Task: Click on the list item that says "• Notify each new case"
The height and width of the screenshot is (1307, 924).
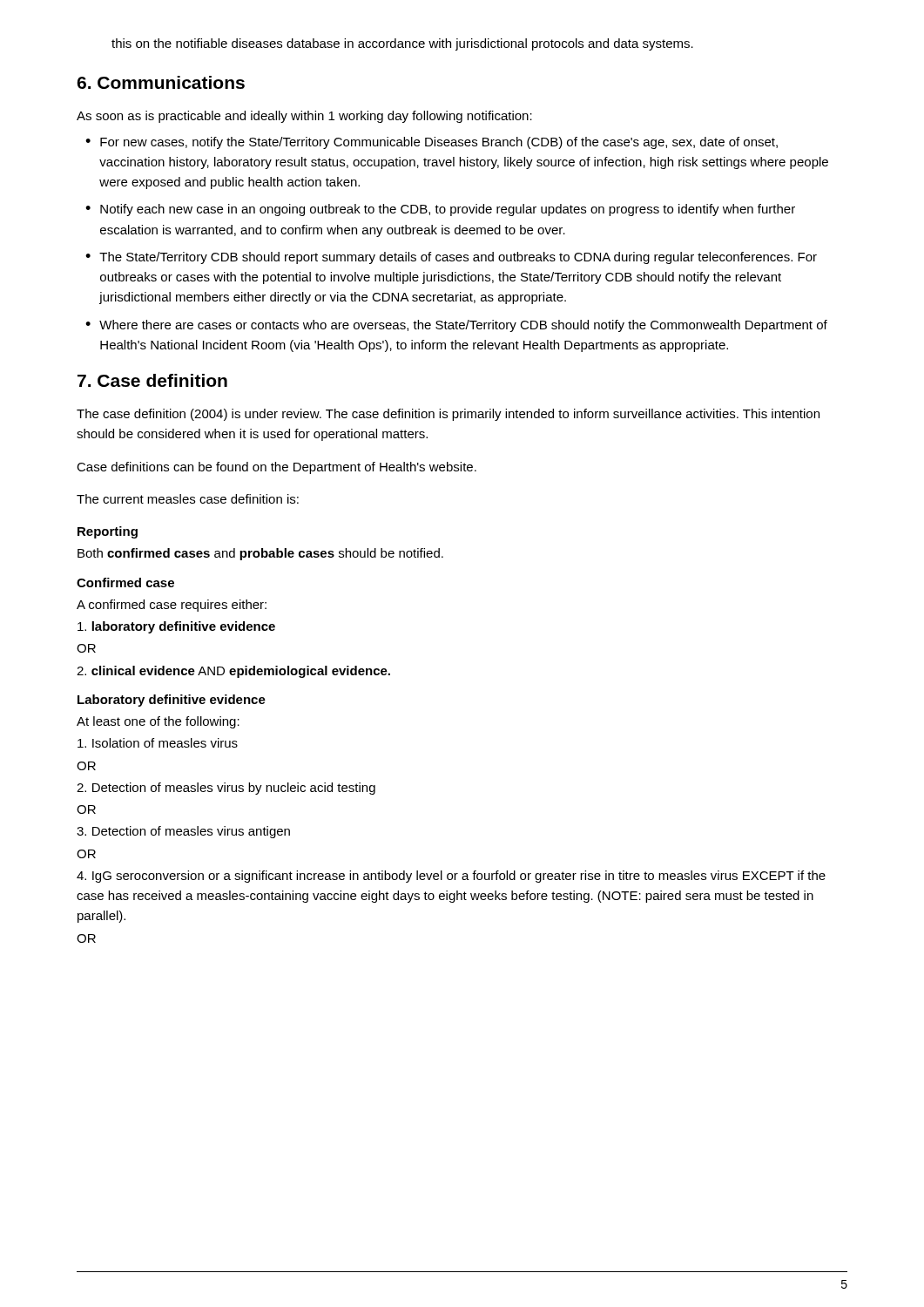Action: click(x=466, y=219)
